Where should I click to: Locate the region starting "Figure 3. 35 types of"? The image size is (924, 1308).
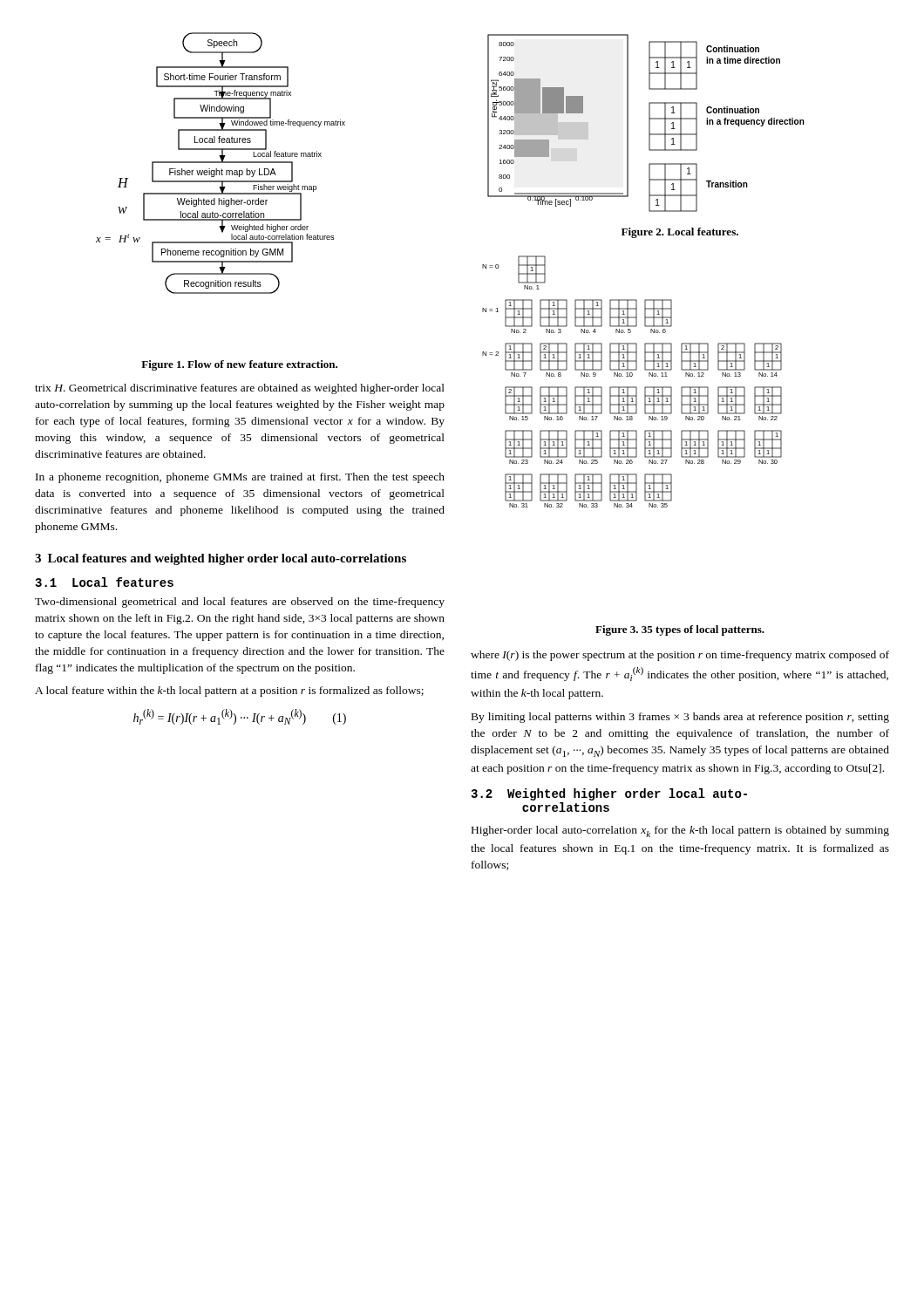pyautogui.click(x=680, y=629)
